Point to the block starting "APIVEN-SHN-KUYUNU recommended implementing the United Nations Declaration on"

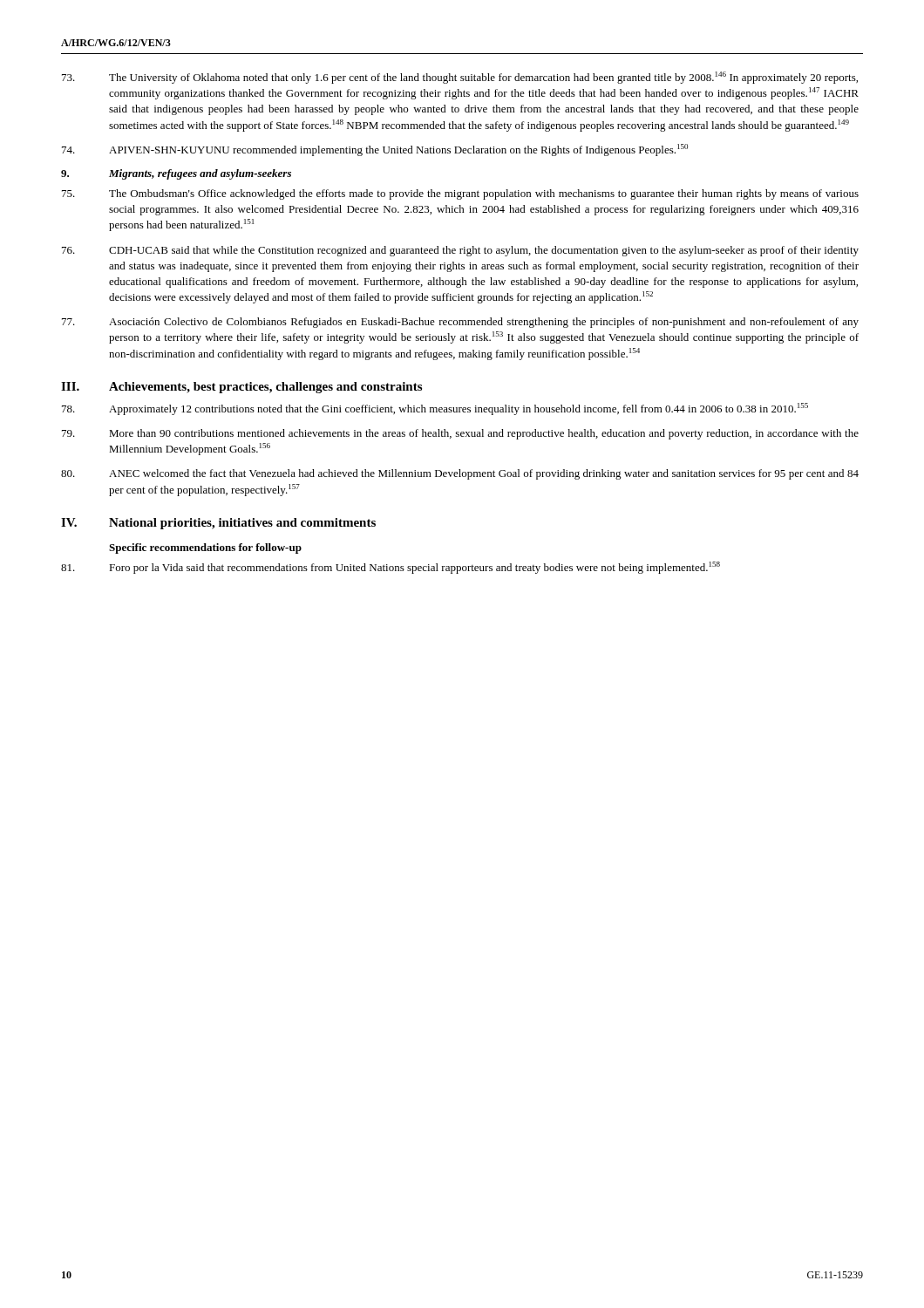point(460,150)
